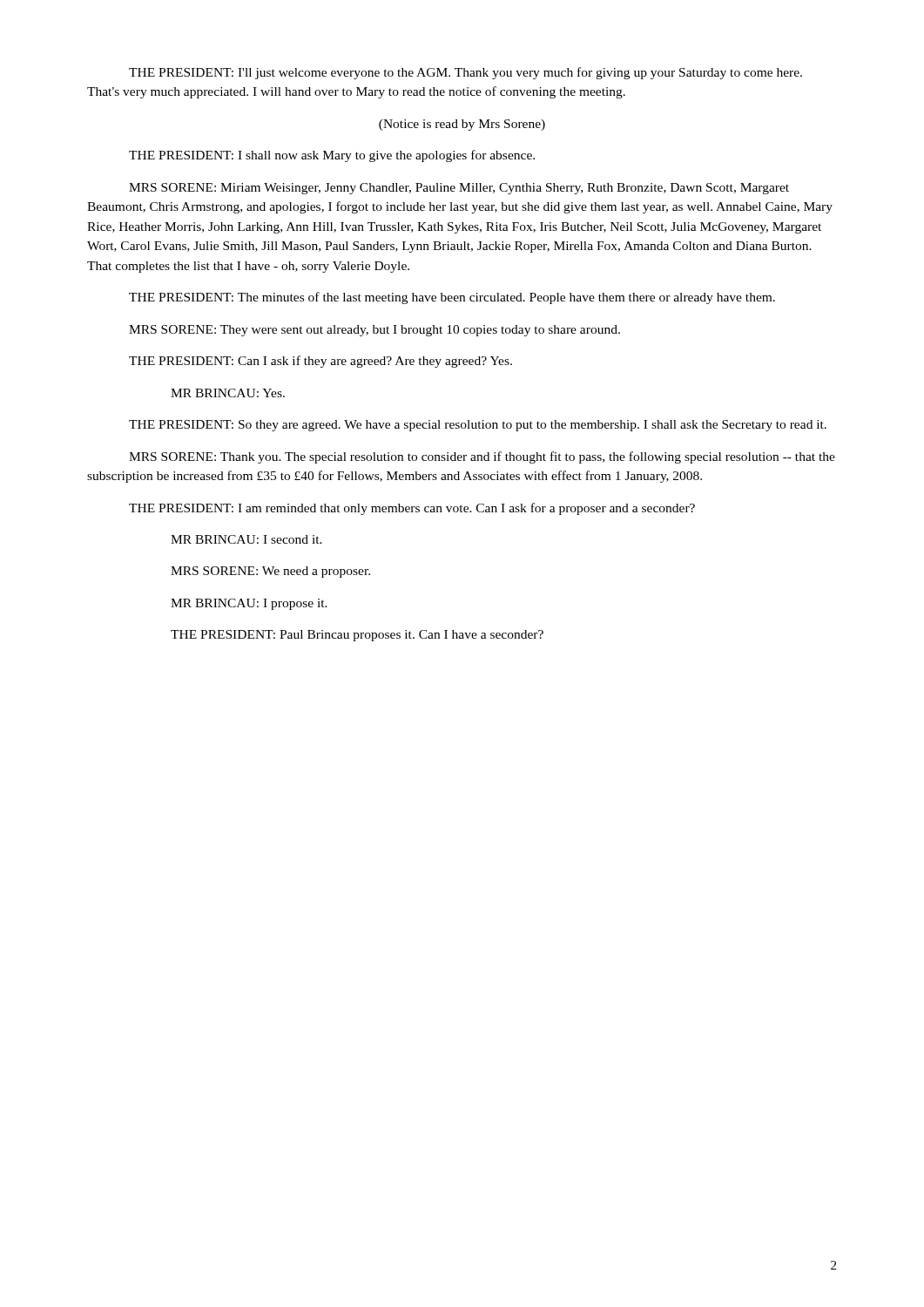
Task: Find the block starting "MRS SORENE: They were sent out already,"
Action: (375, 329)
